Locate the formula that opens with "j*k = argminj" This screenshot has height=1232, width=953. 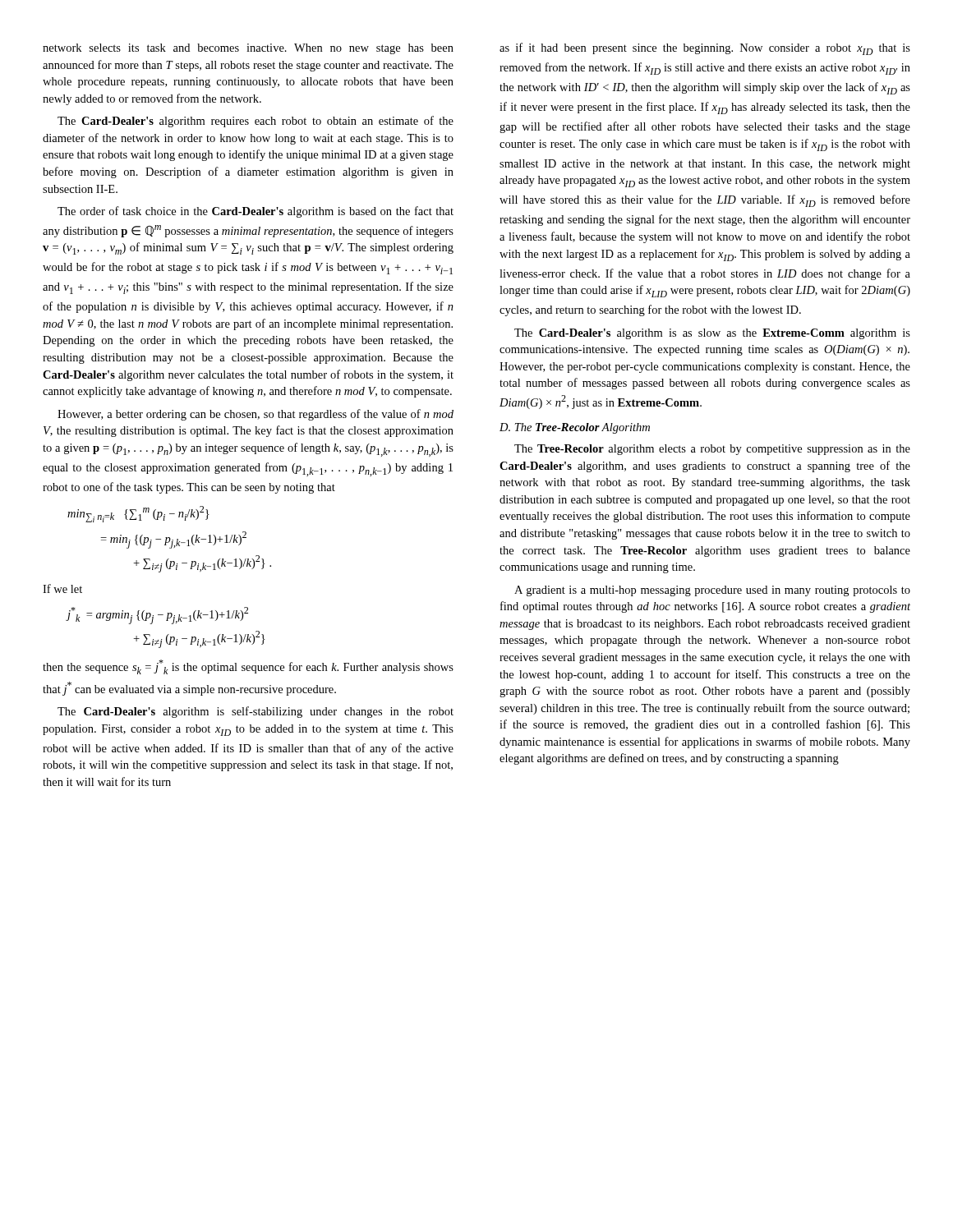tap(248, 627)
